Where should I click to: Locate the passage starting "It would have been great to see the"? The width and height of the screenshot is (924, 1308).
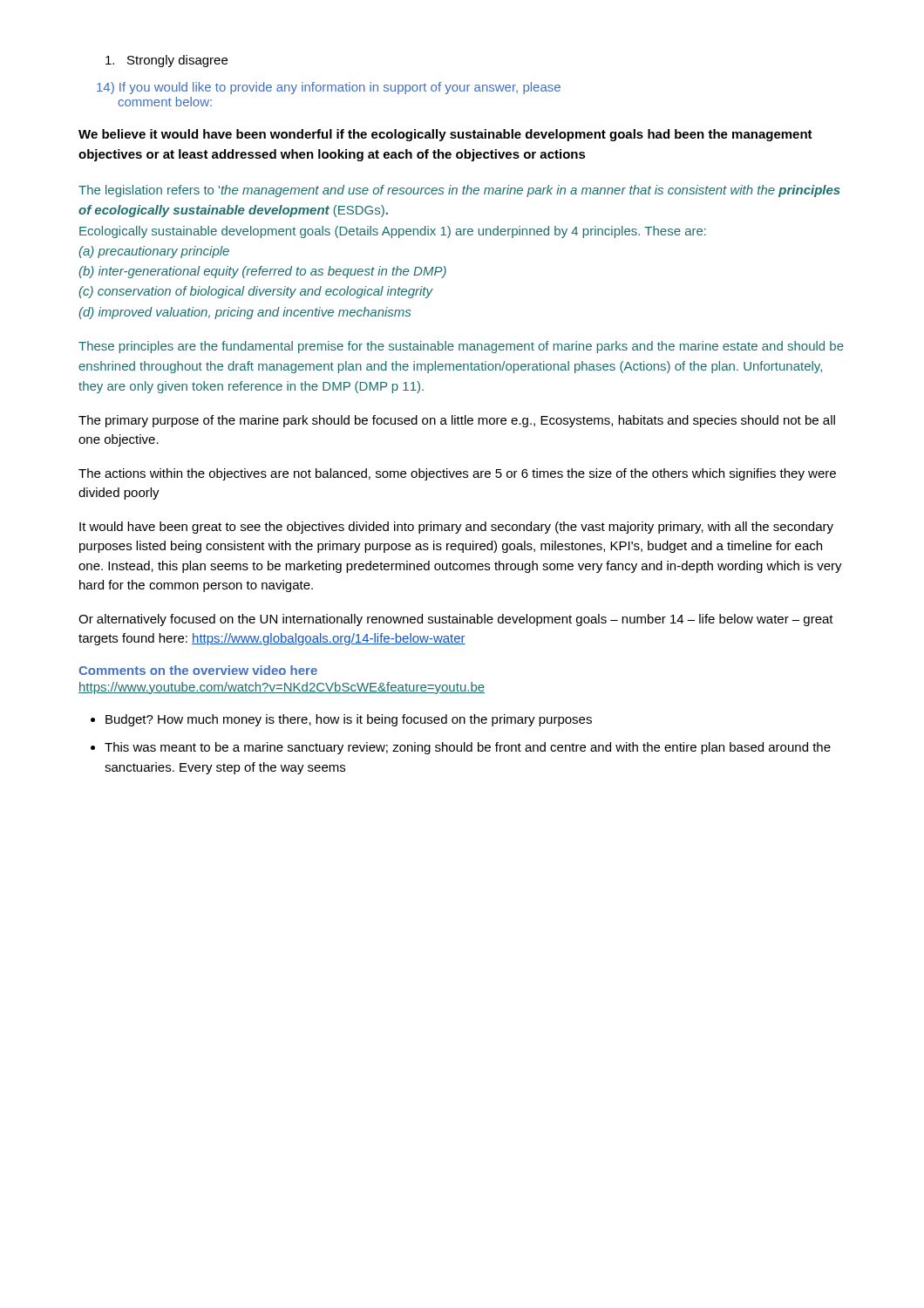pyautogui.click(x=460, y=555)
